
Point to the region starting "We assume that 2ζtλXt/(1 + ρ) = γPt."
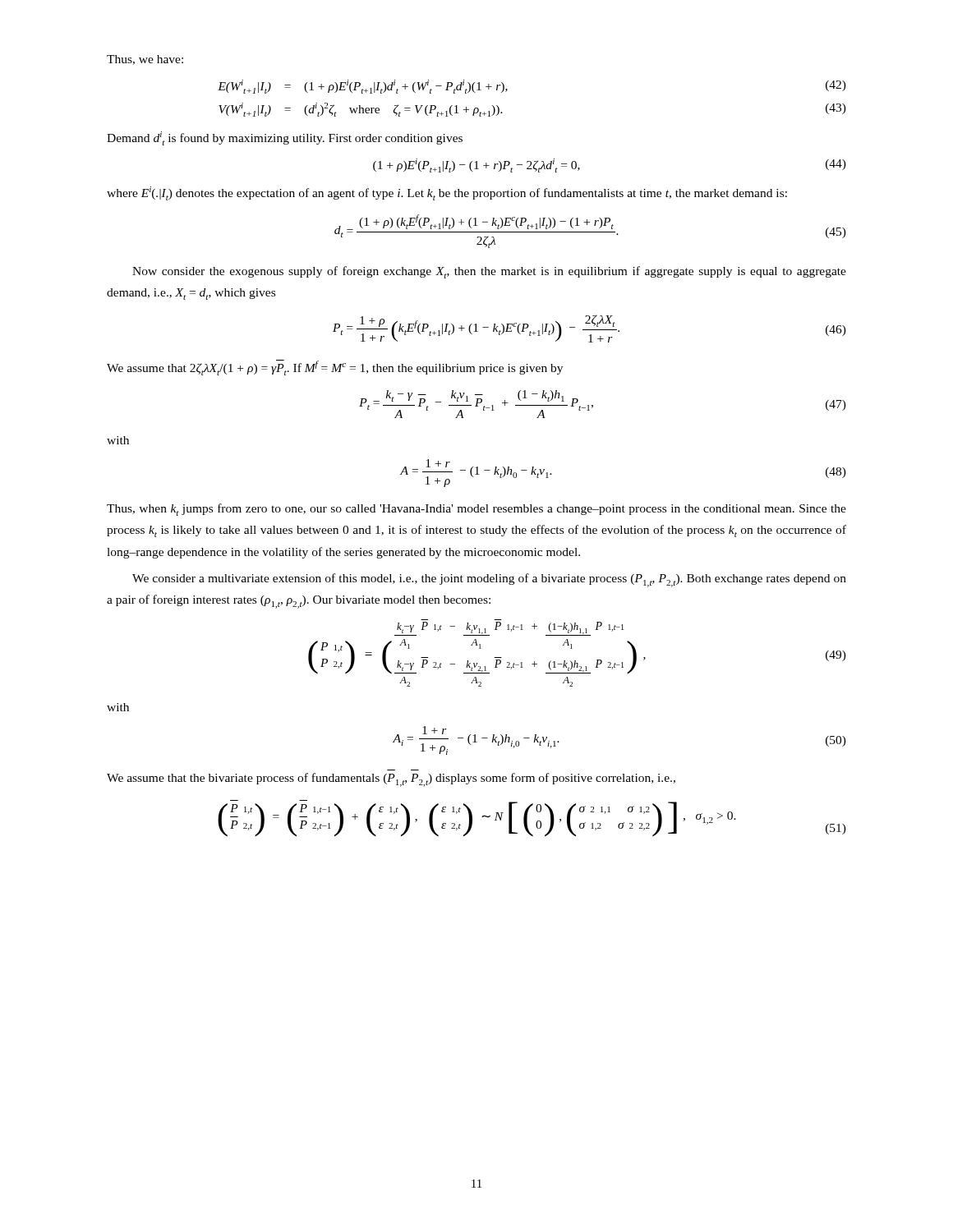(x=476, y=368)
